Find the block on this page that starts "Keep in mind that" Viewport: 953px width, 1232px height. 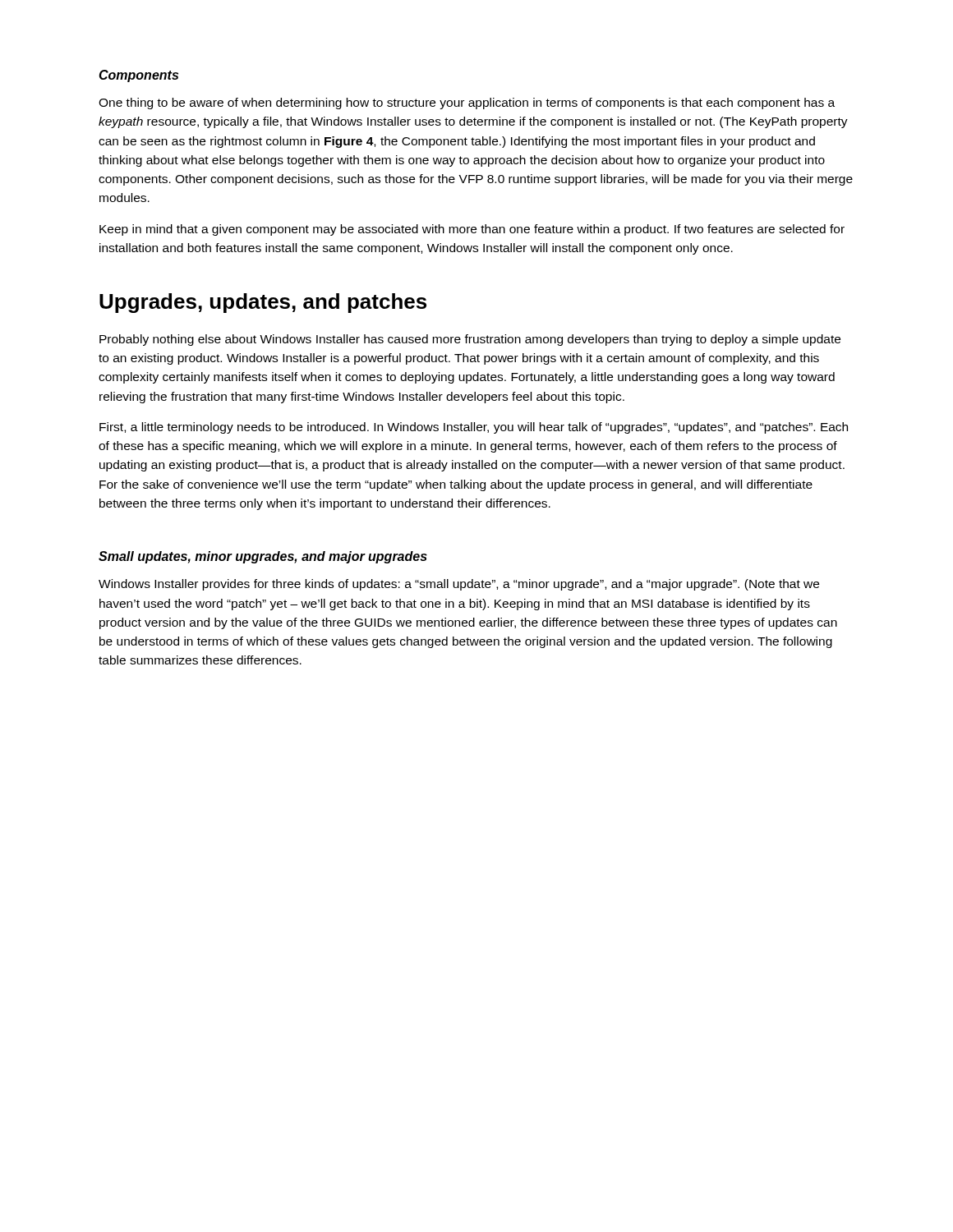pyautogui.click(x=472, y=238)
